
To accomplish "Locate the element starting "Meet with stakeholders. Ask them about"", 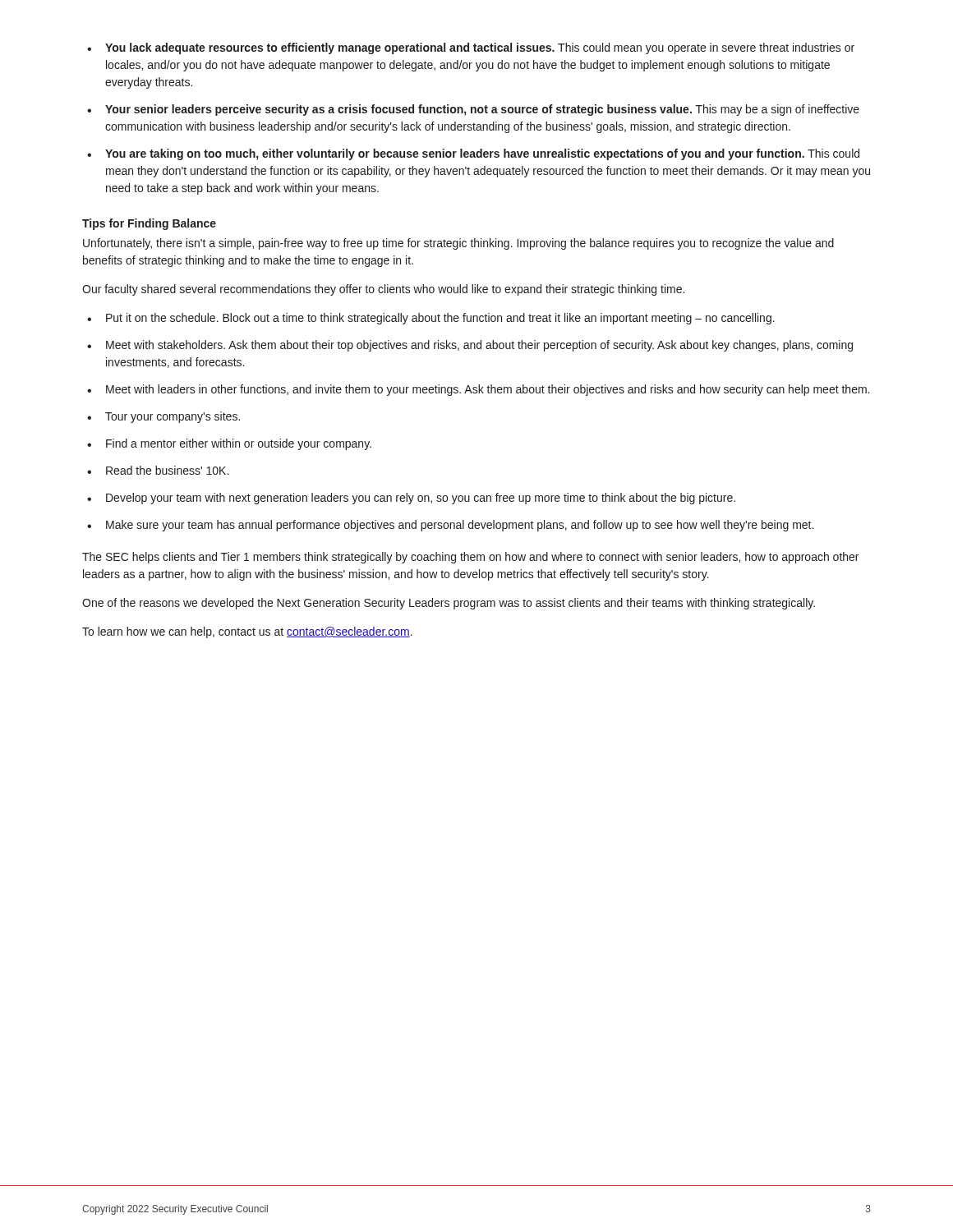I will 479,354.
